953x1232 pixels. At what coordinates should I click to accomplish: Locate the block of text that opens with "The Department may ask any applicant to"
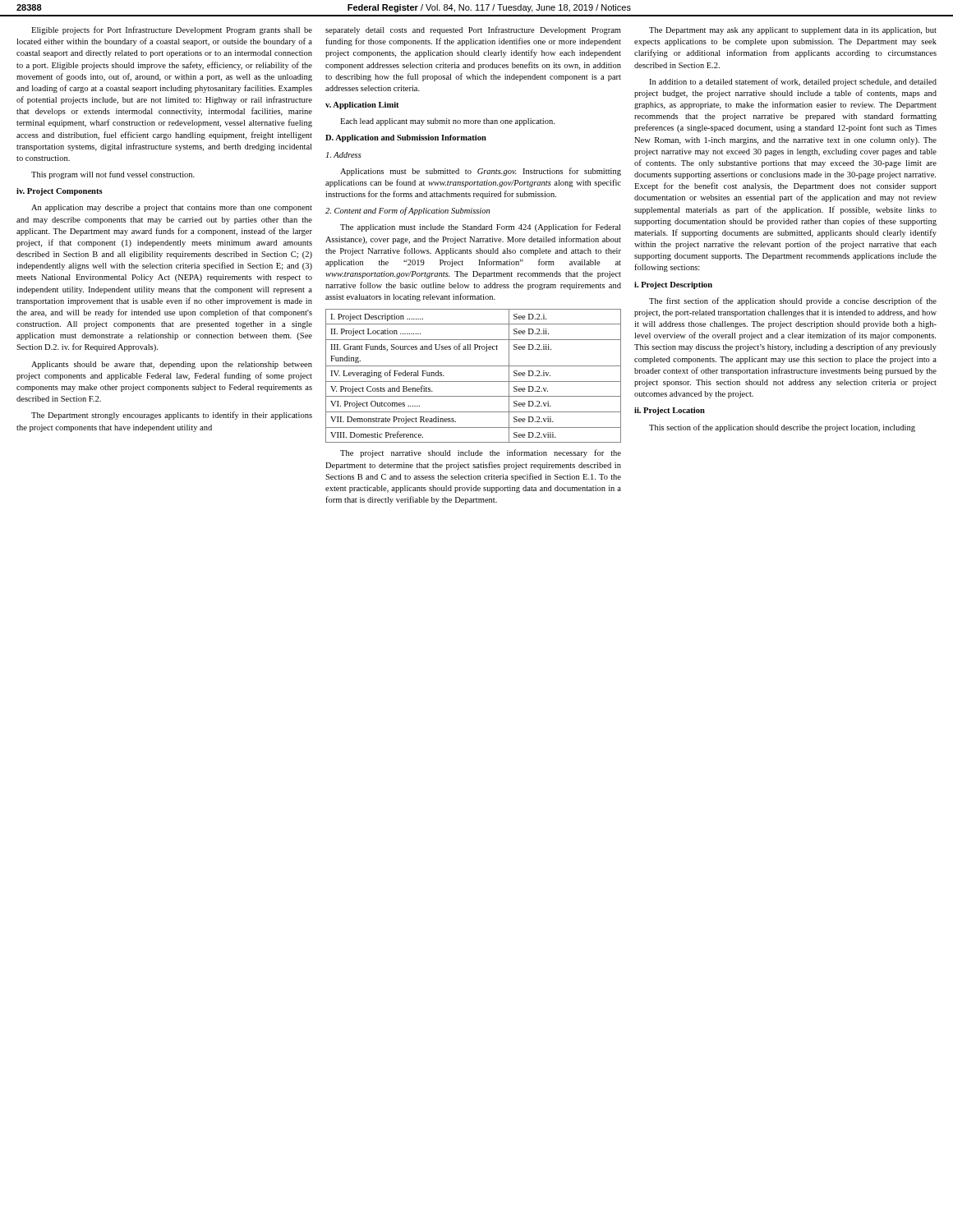click(x=785, y=229)
